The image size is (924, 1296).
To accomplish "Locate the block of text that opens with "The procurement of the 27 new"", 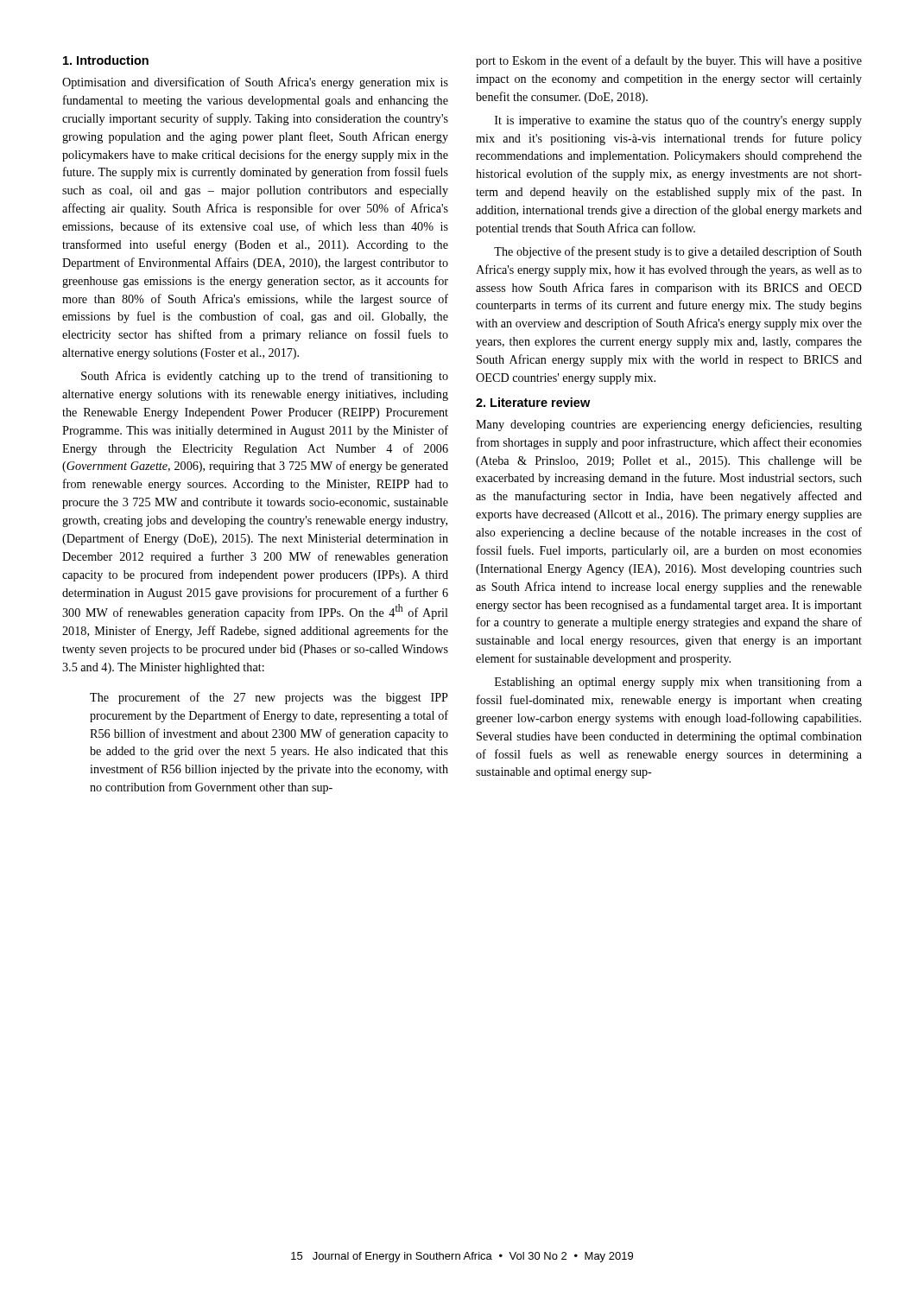I will [x=269, y=743].
